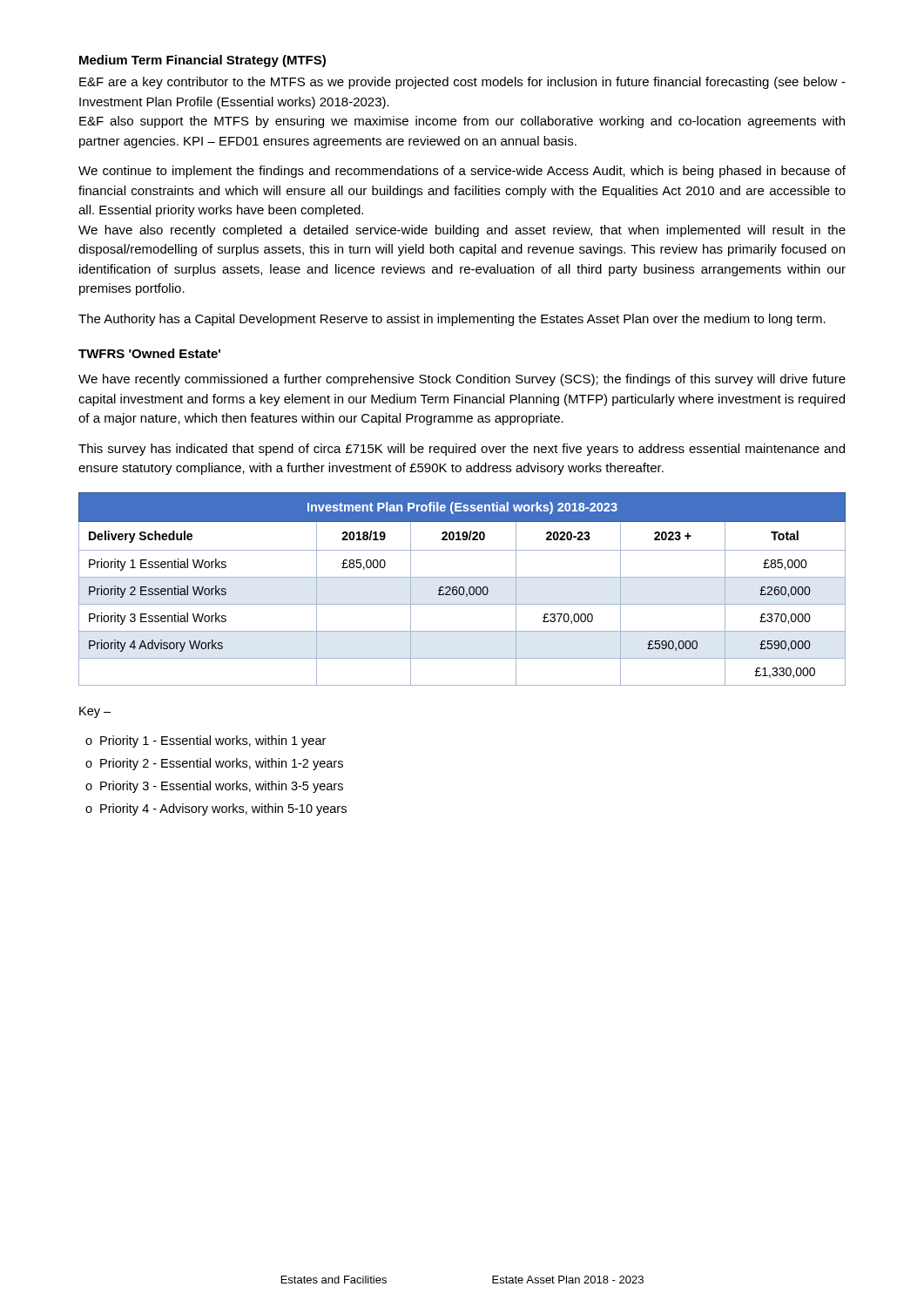This screenshot has width=924, height=1307.
Task: Find the section header that says "TWFRS 'Owned Estate'"
Action: tap(150, 353)
